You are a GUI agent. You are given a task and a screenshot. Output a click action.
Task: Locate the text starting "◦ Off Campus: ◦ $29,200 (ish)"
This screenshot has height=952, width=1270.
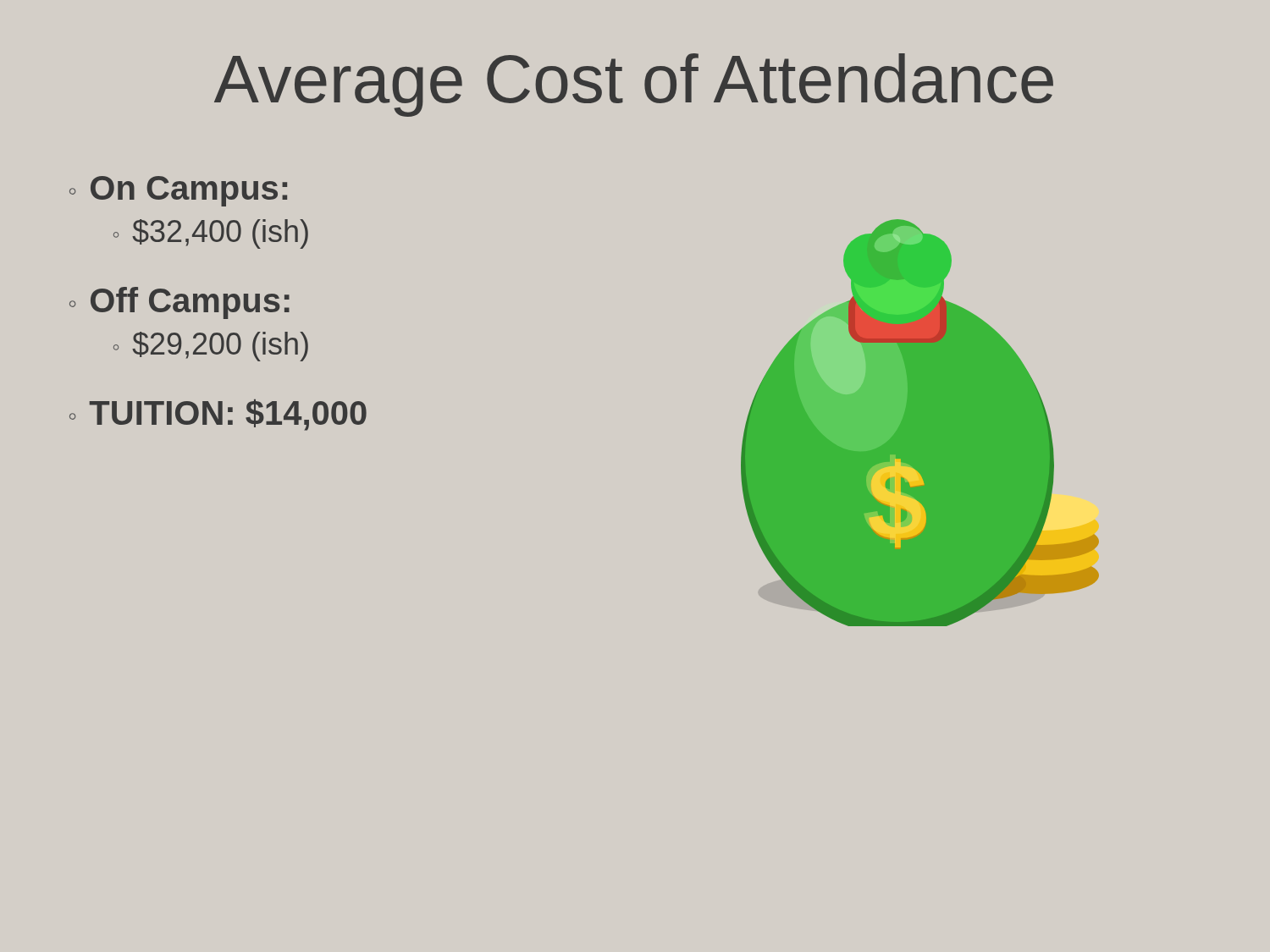tap(179, 303)
